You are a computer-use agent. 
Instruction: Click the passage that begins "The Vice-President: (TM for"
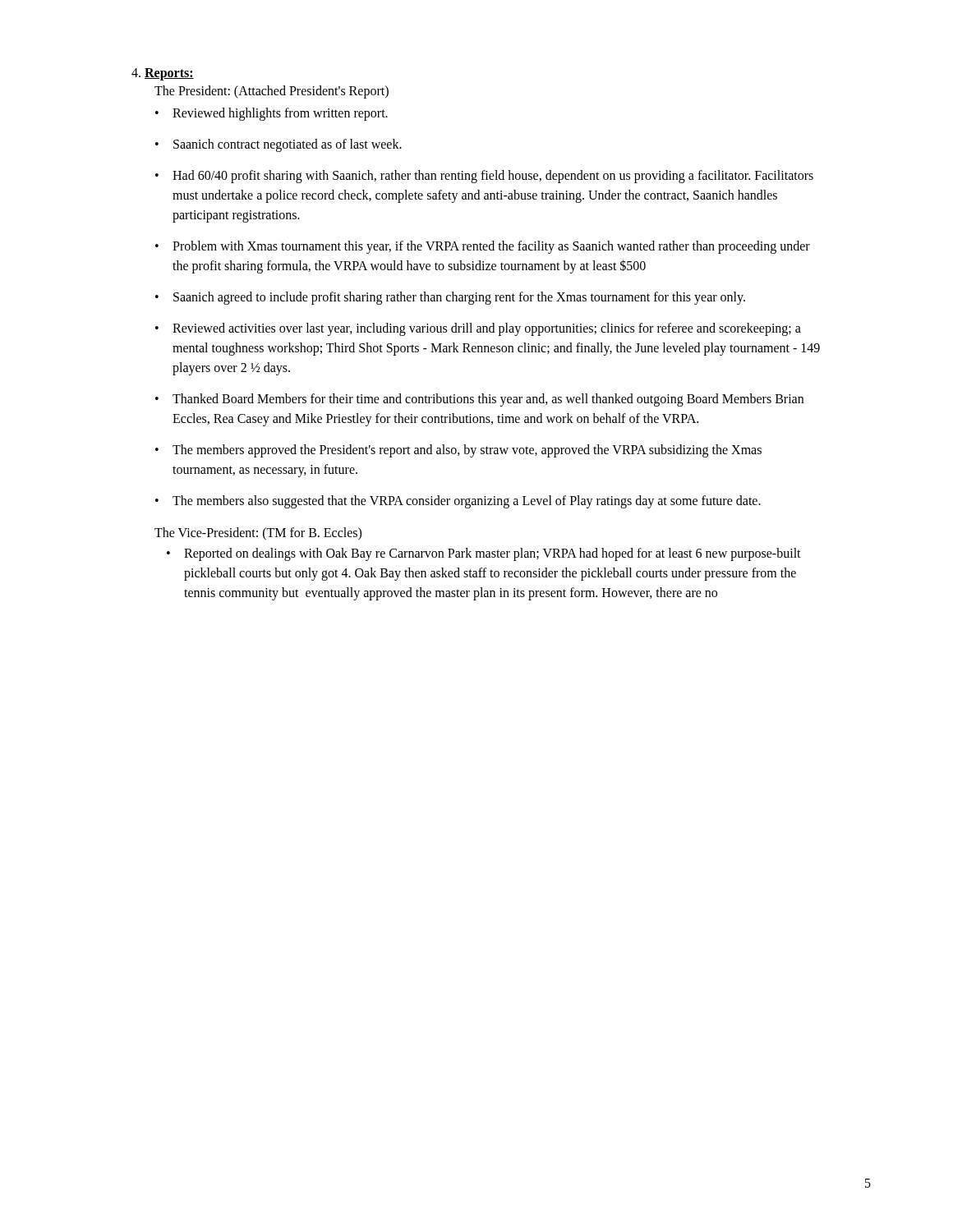tap(258, 533)
